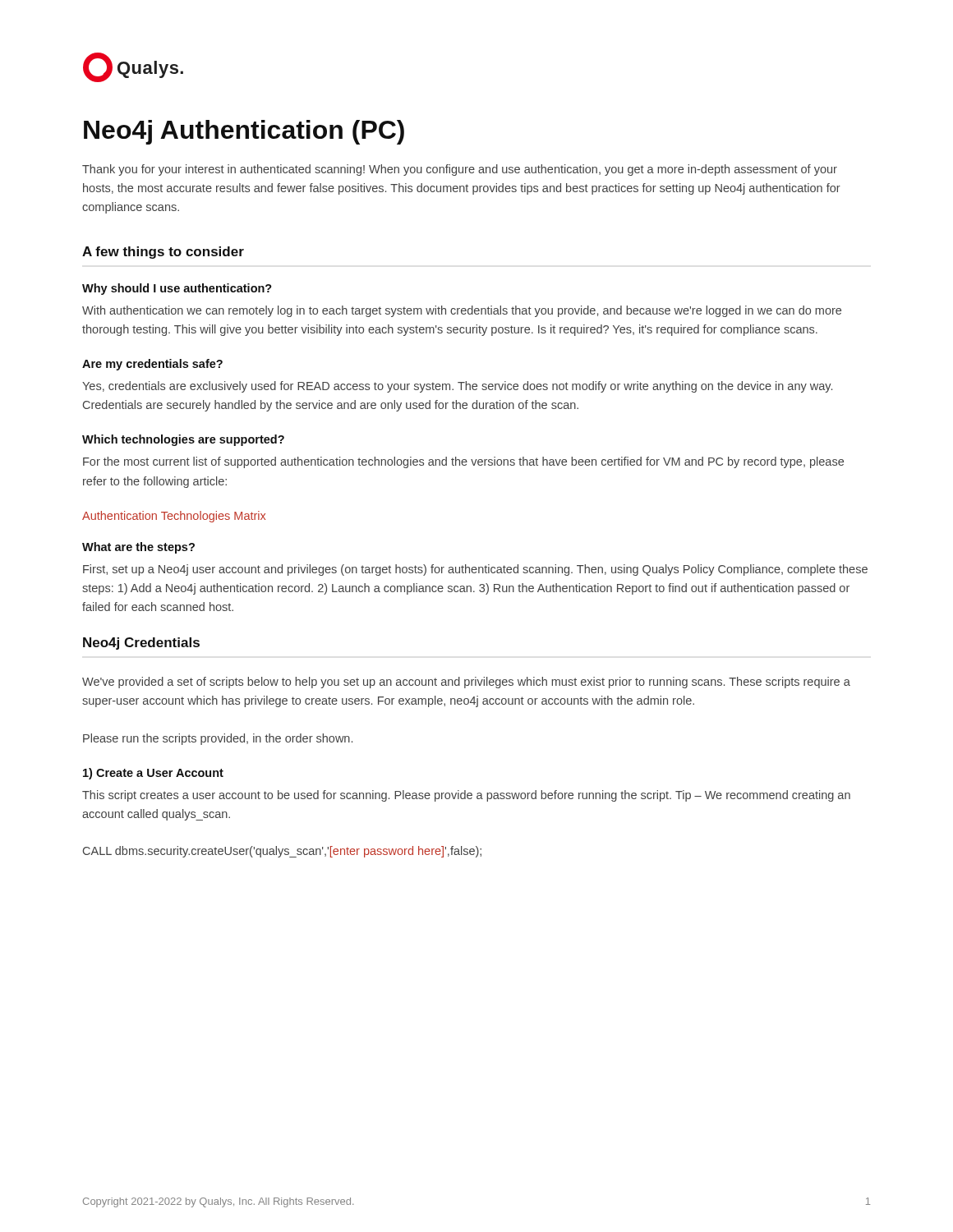Click on the section header with the text "A few things to consider"
Viewport: 953px width, 1232px height.
pos(163,251)
